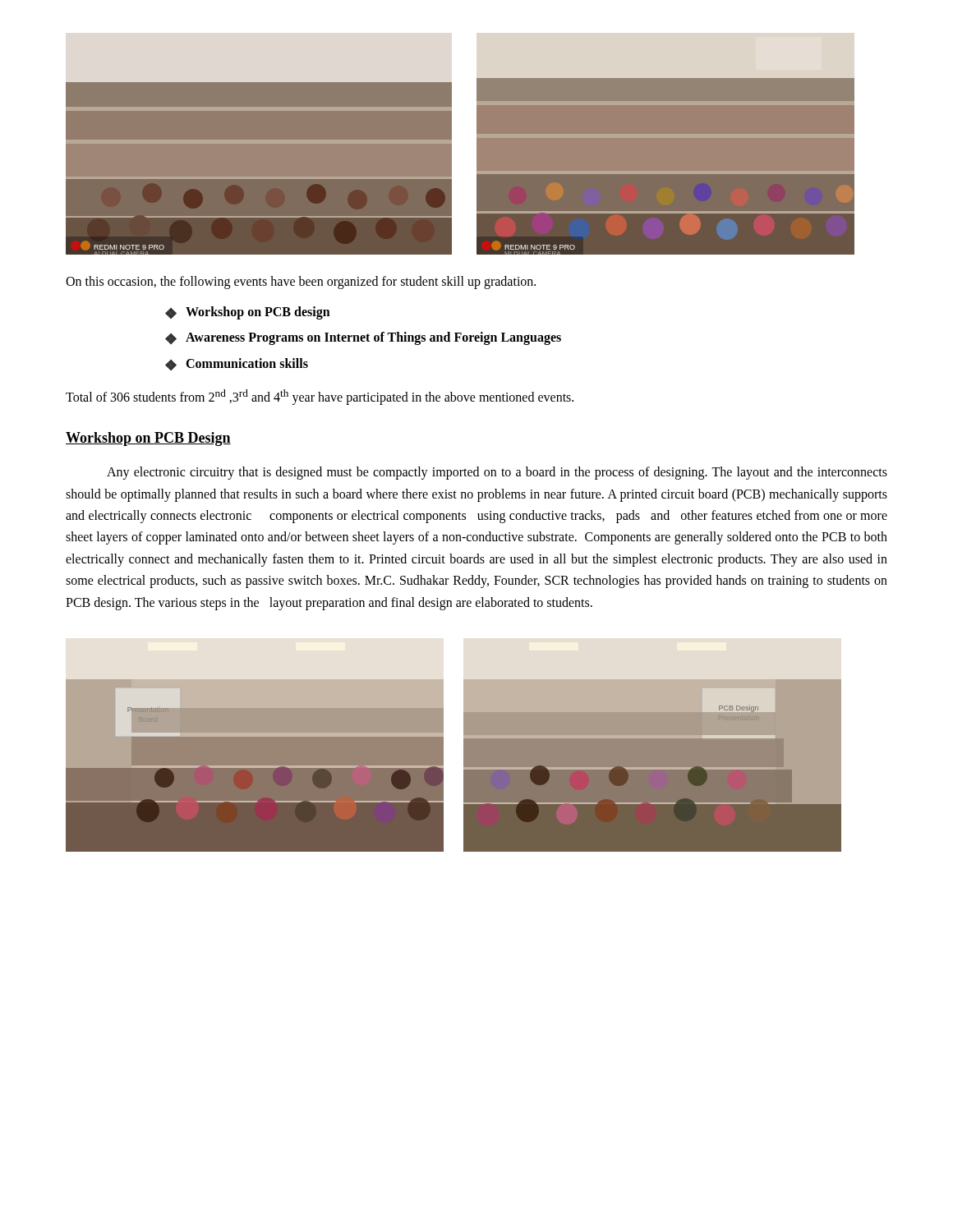The image size is (953, 1232).
Task: Where is the passage that starts "On this occasion, the following"?
Action: [x=301, y=281]
